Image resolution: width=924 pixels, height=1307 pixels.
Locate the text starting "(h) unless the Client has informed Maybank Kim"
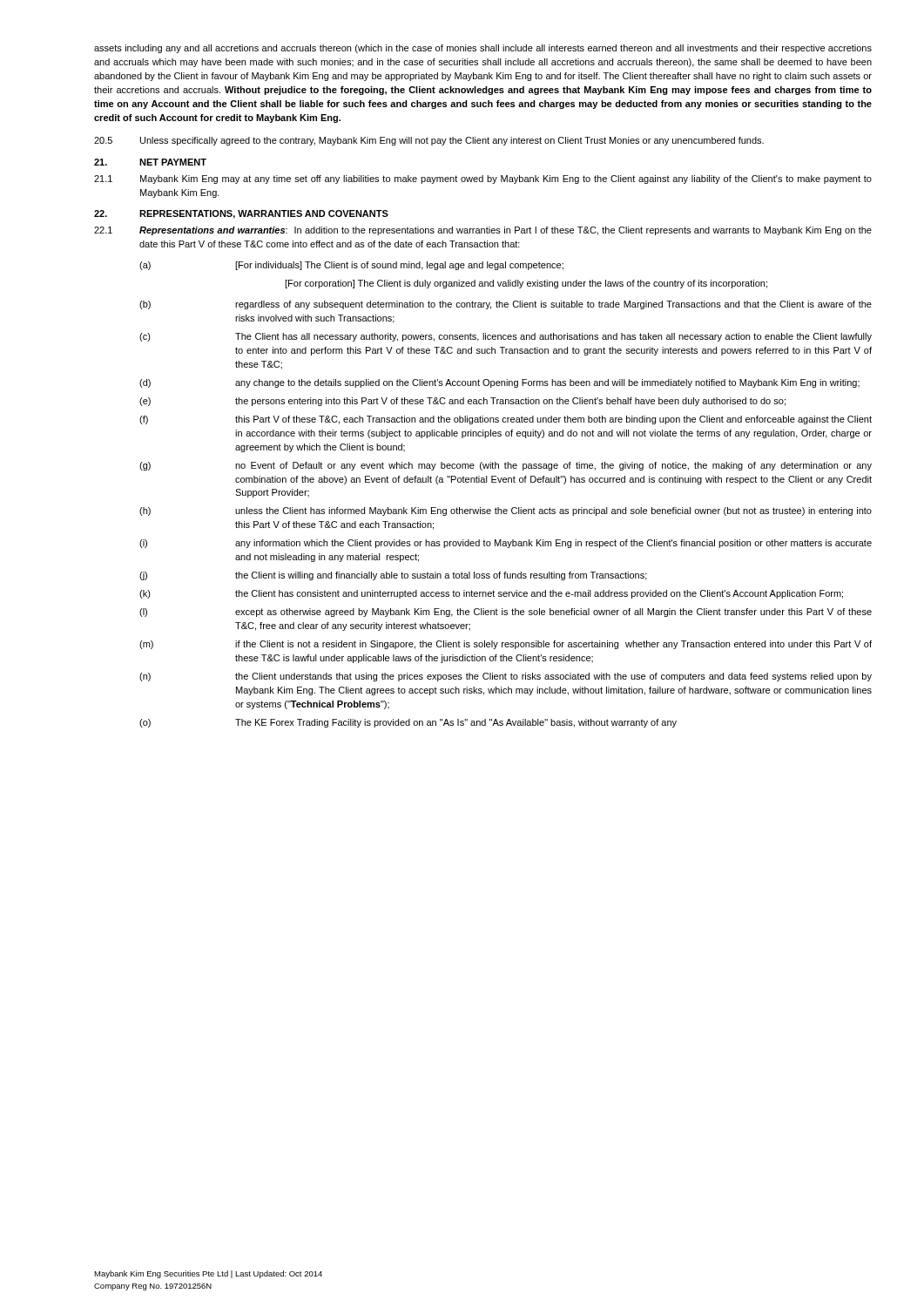click(x=483, y=519)
